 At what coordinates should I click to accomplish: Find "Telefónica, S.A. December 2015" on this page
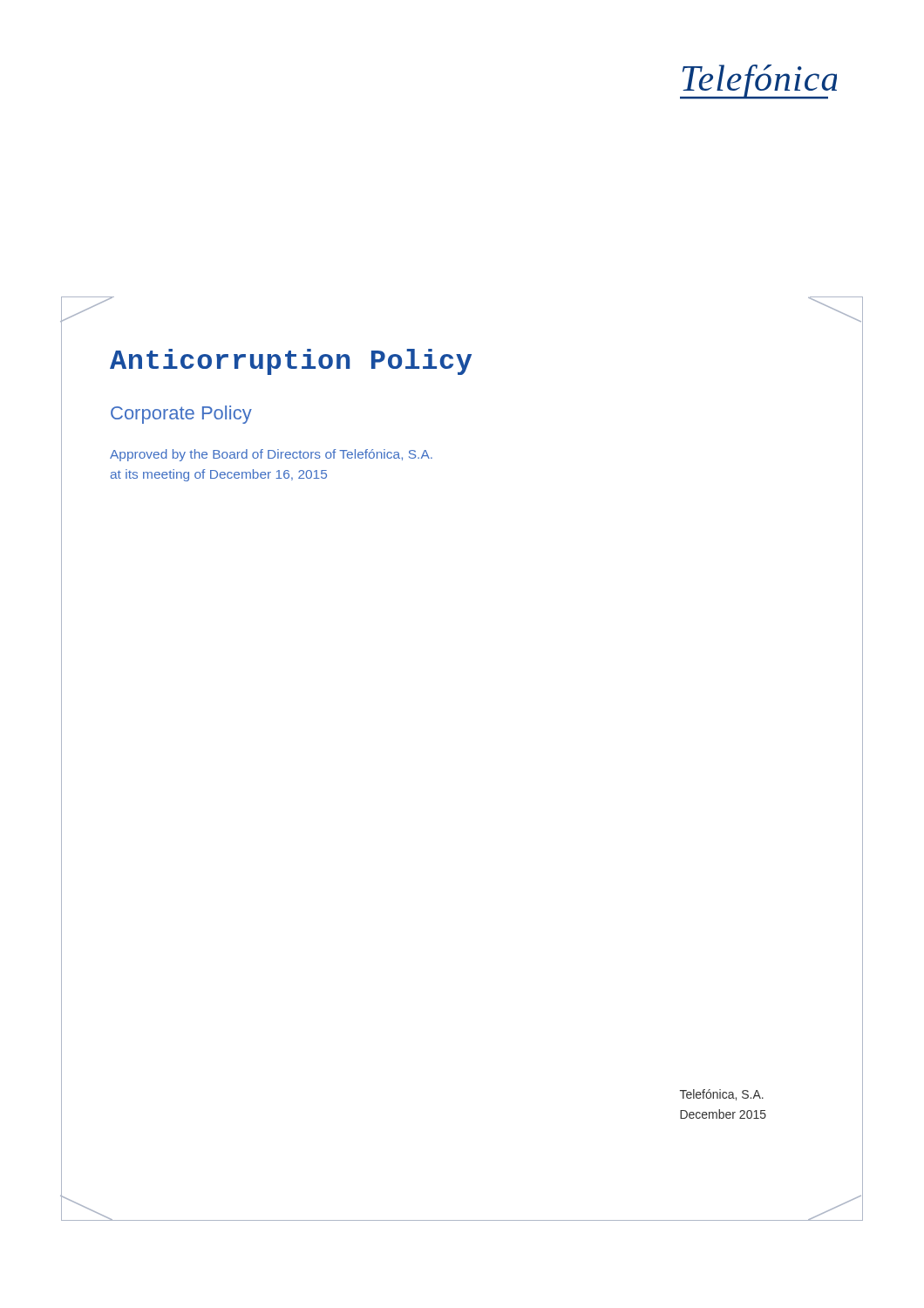click(x=723, y=1104)
